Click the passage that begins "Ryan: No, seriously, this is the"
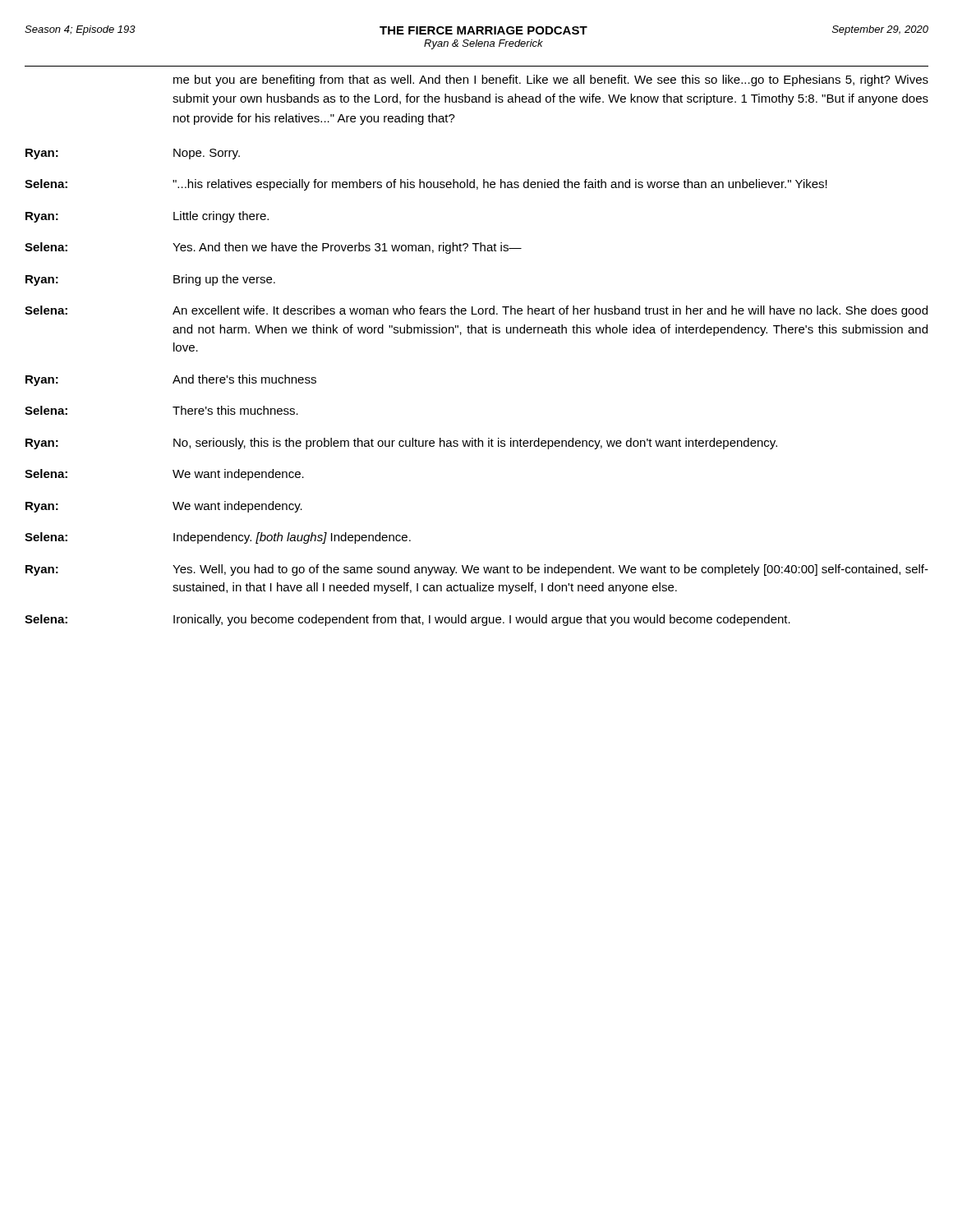Image resolution: width=953 pixels, height=1232 pixels. click(476, 443)
